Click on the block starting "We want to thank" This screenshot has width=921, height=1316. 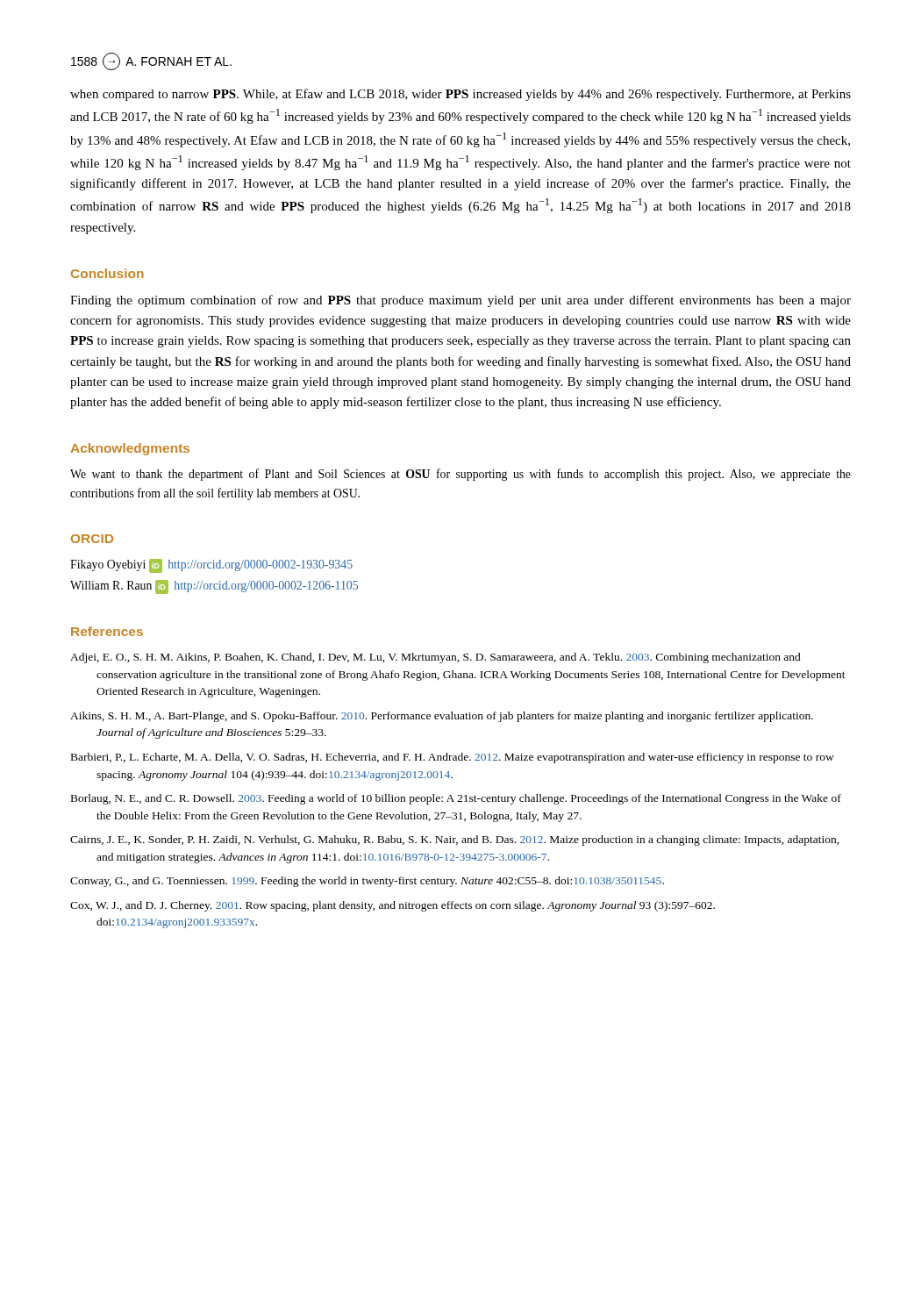(460, 484)
